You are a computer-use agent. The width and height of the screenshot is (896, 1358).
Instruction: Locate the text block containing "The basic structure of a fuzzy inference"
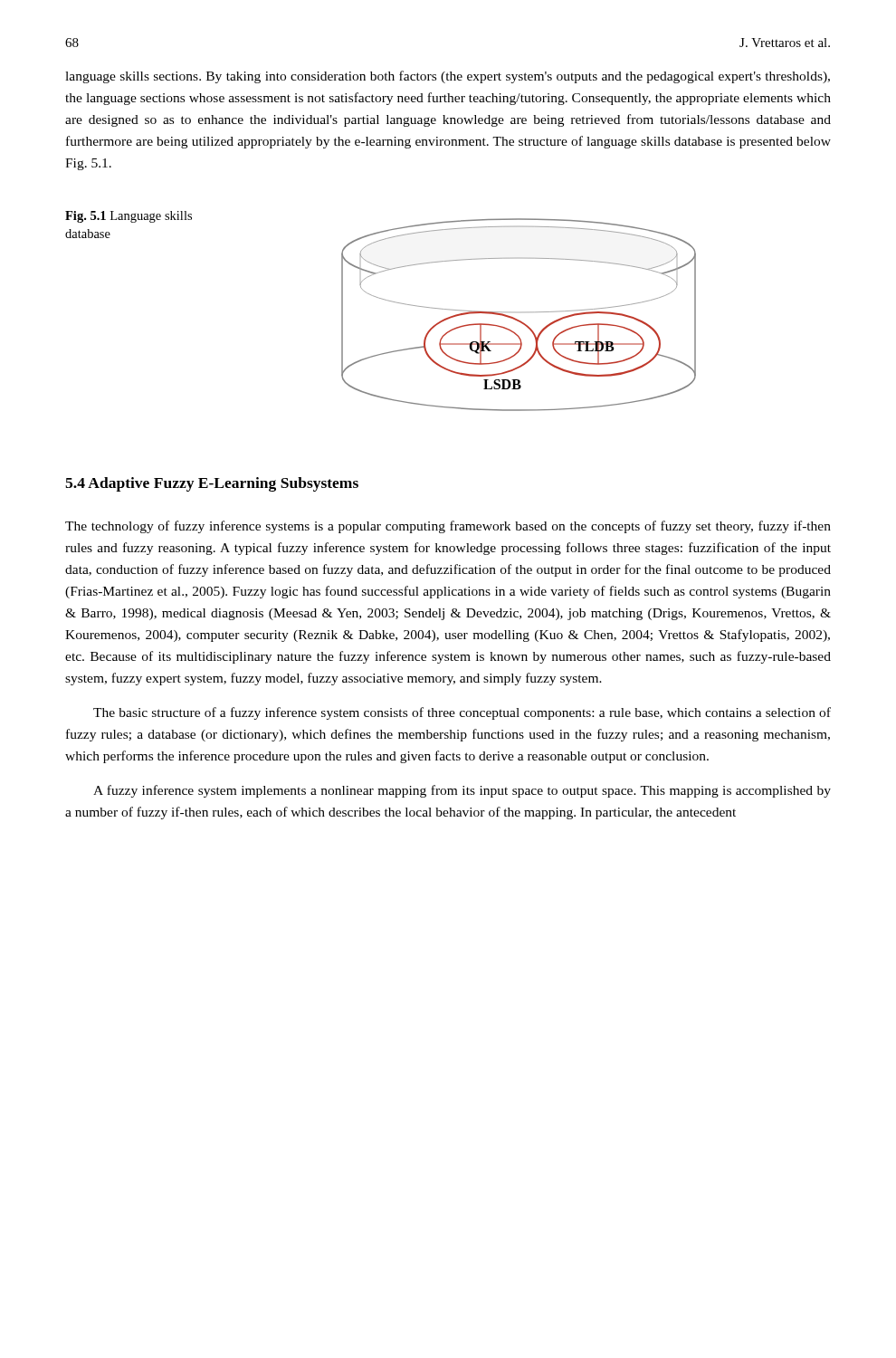(448, 734)
